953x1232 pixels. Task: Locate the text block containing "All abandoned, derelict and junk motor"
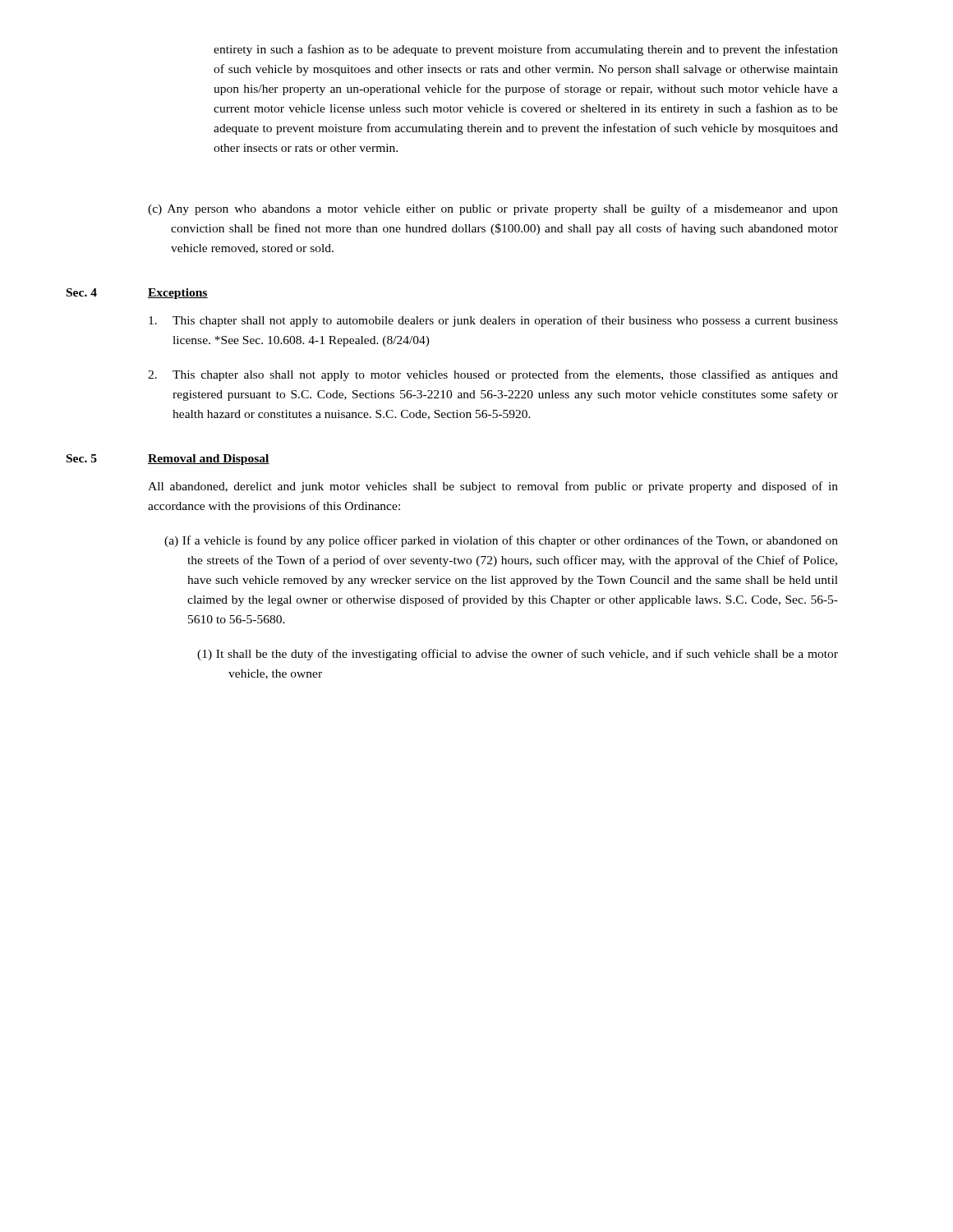click(x=493, y=496)
